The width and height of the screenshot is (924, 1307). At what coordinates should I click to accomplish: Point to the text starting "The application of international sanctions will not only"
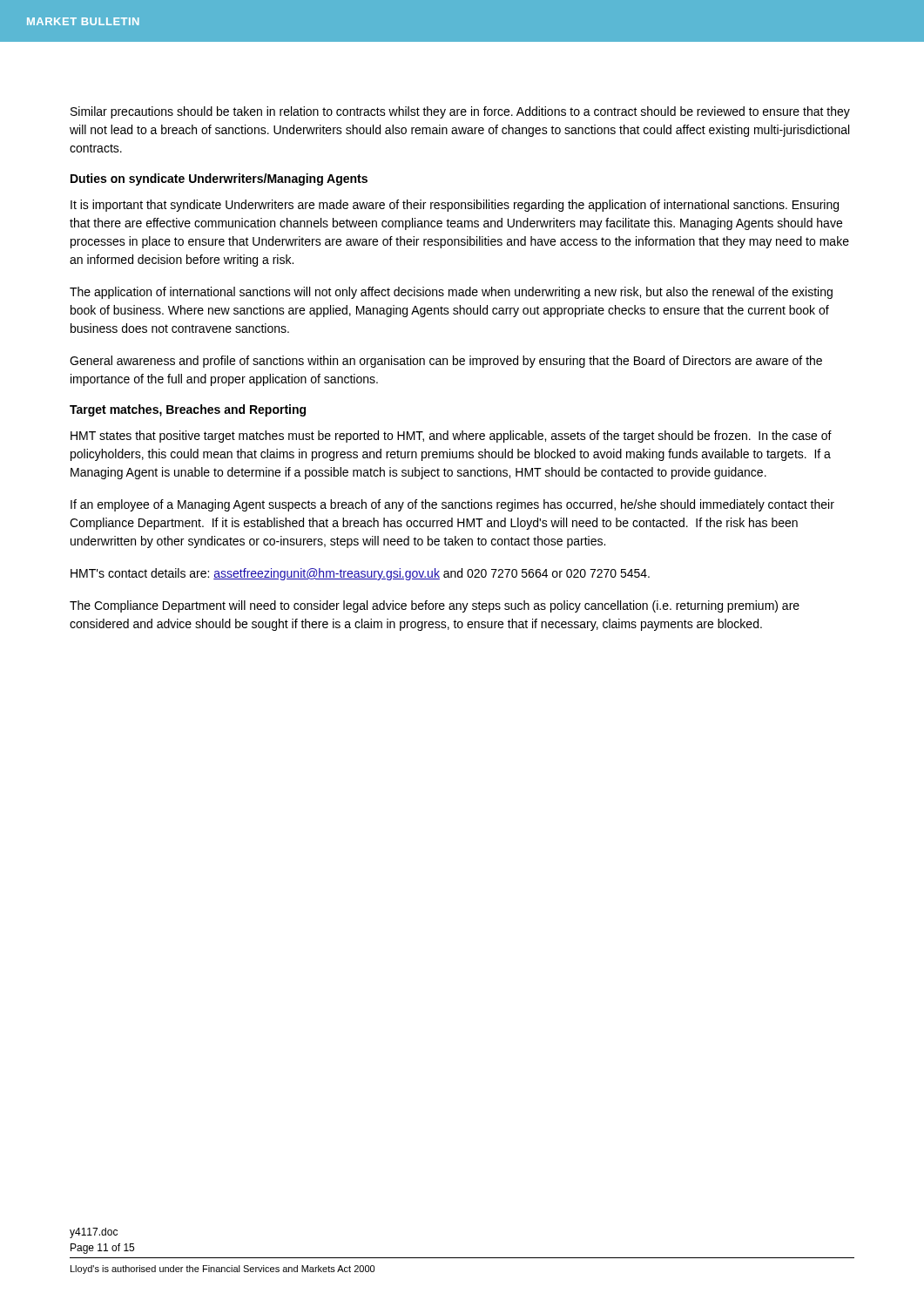click(462, 311)
